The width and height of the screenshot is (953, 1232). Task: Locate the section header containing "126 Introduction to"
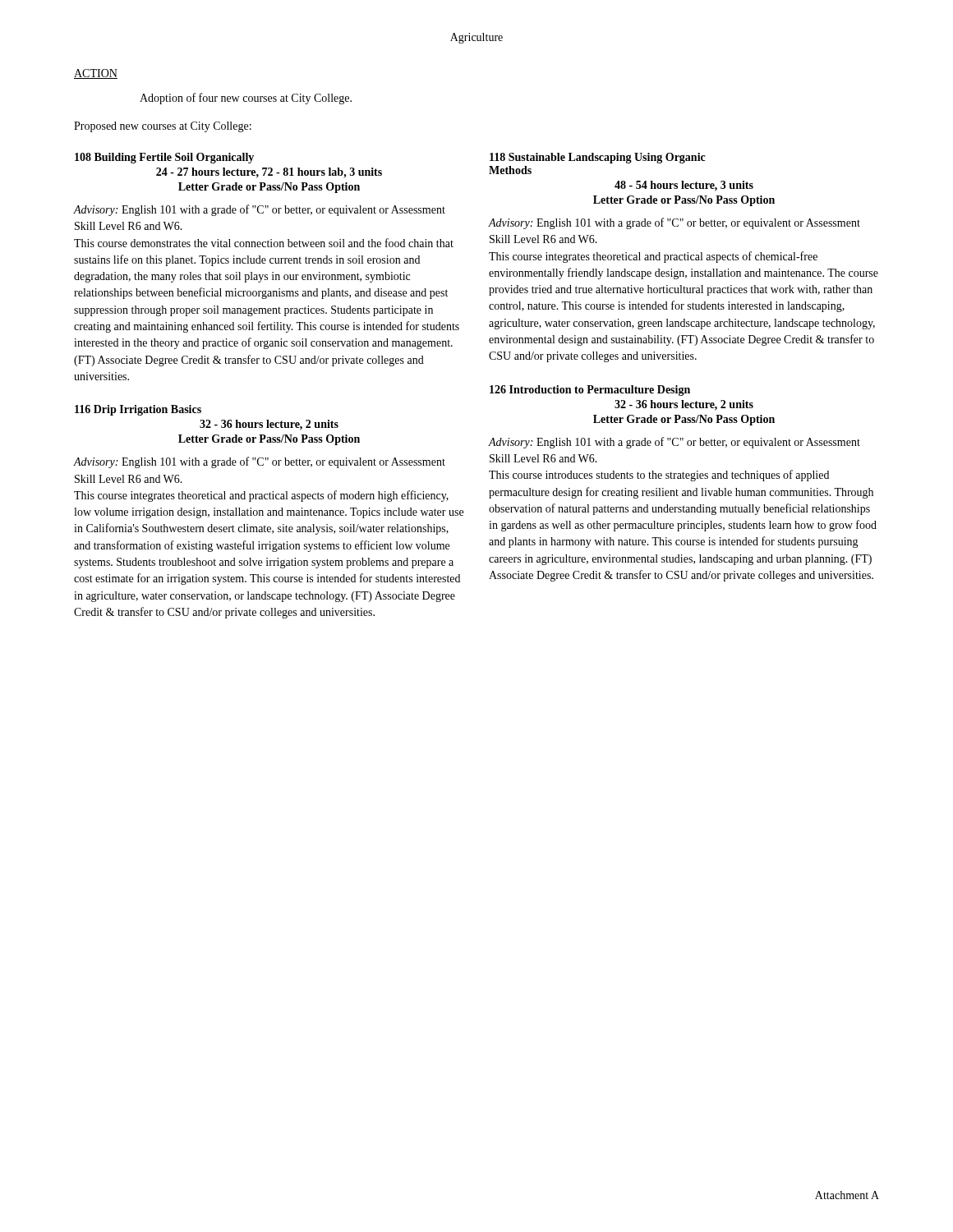pos(684,405)
